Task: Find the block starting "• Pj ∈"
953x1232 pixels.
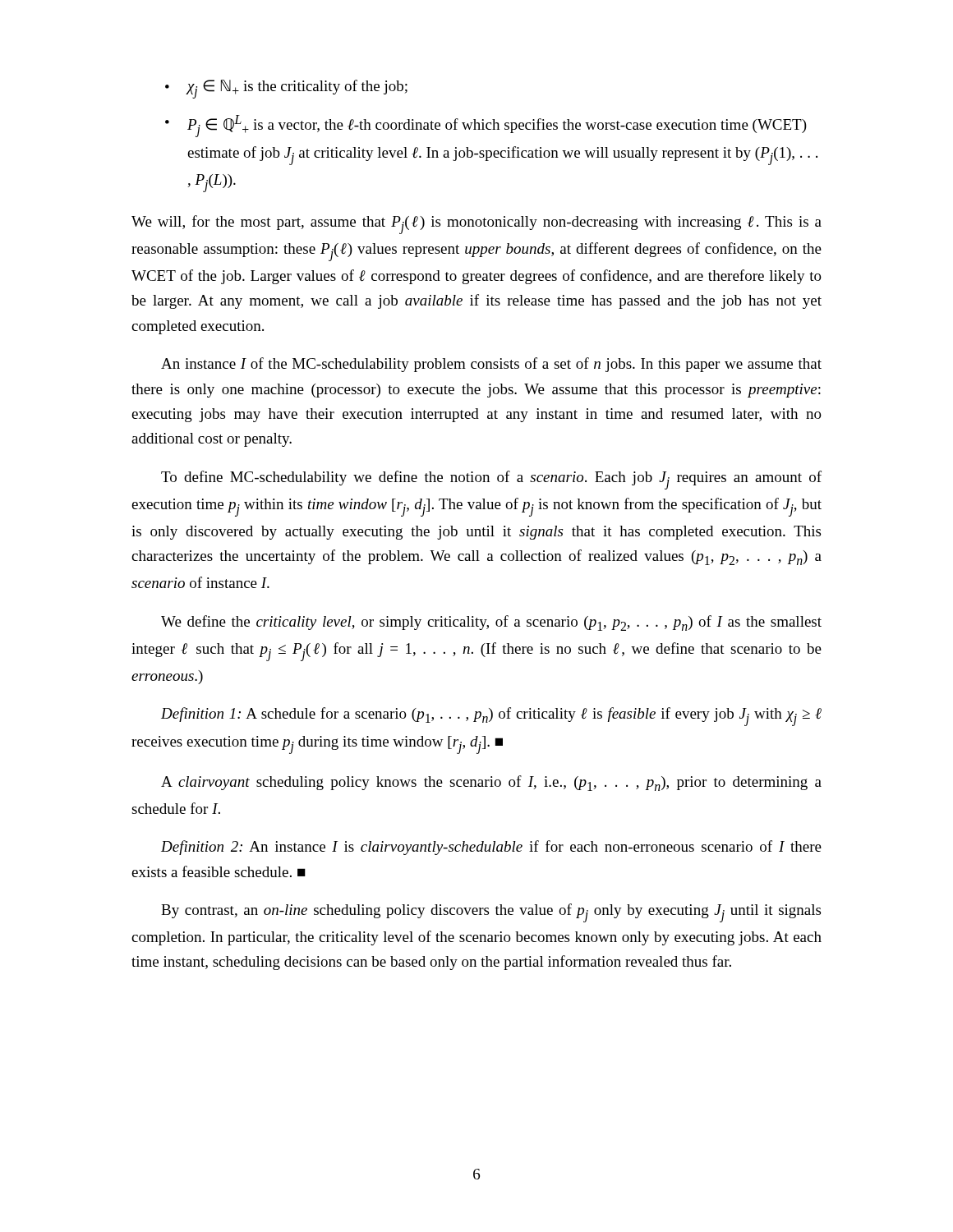Action: (x=493, y=152)
